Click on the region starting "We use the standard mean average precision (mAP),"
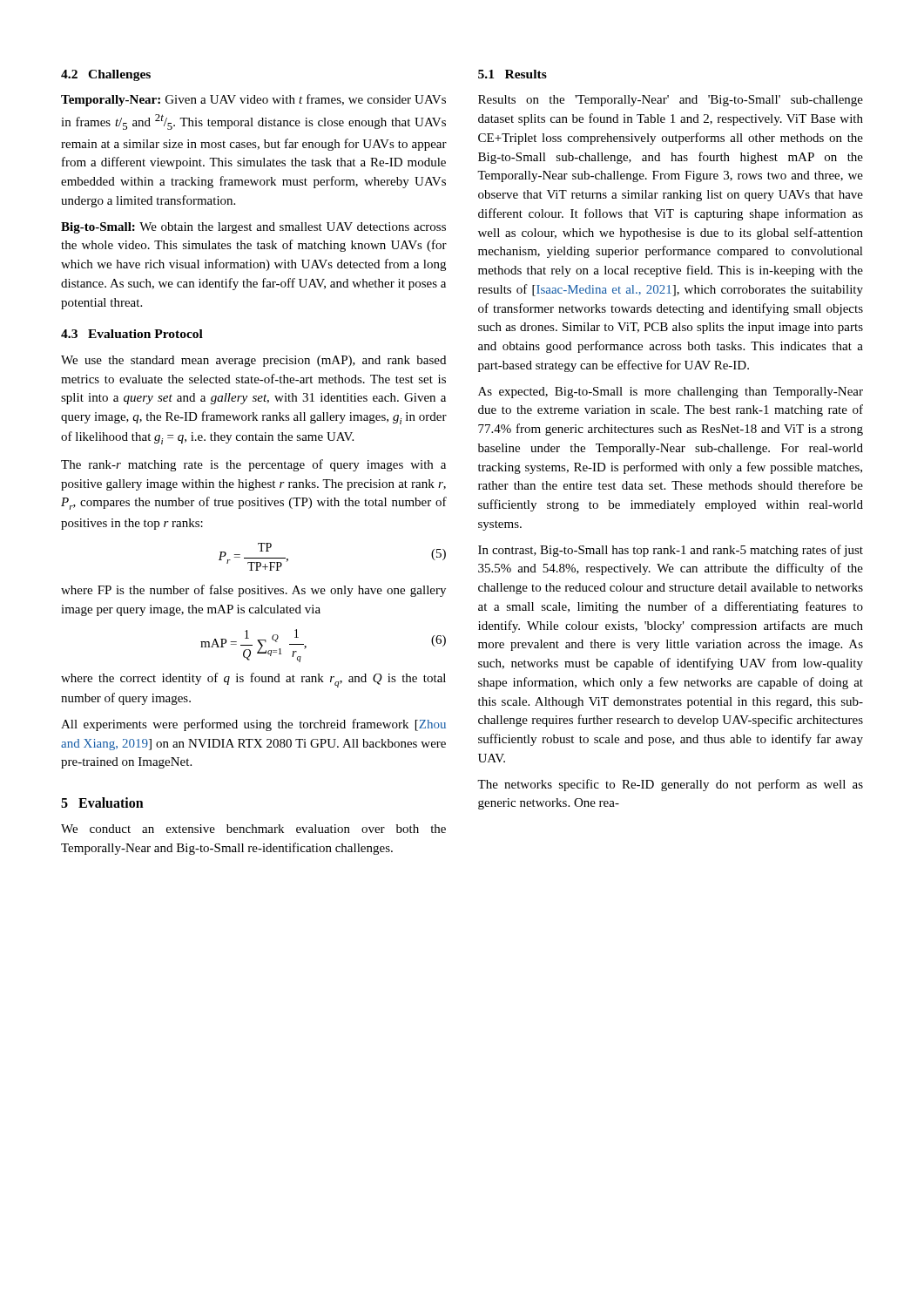Viewport: 924px width, 1307px height. click(x=254, y=400)
